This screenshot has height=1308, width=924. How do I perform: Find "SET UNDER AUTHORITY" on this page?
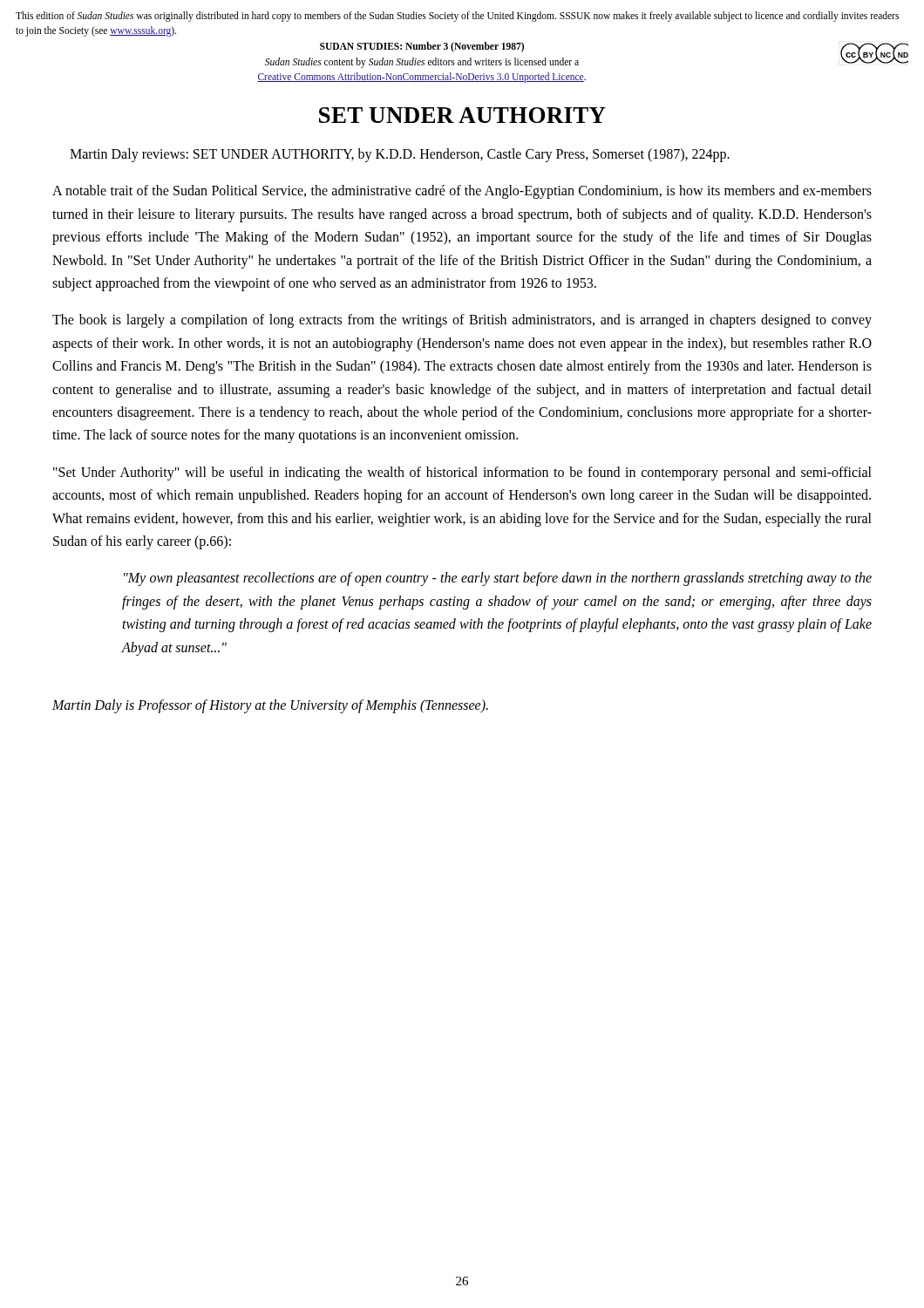coord(462,116)
